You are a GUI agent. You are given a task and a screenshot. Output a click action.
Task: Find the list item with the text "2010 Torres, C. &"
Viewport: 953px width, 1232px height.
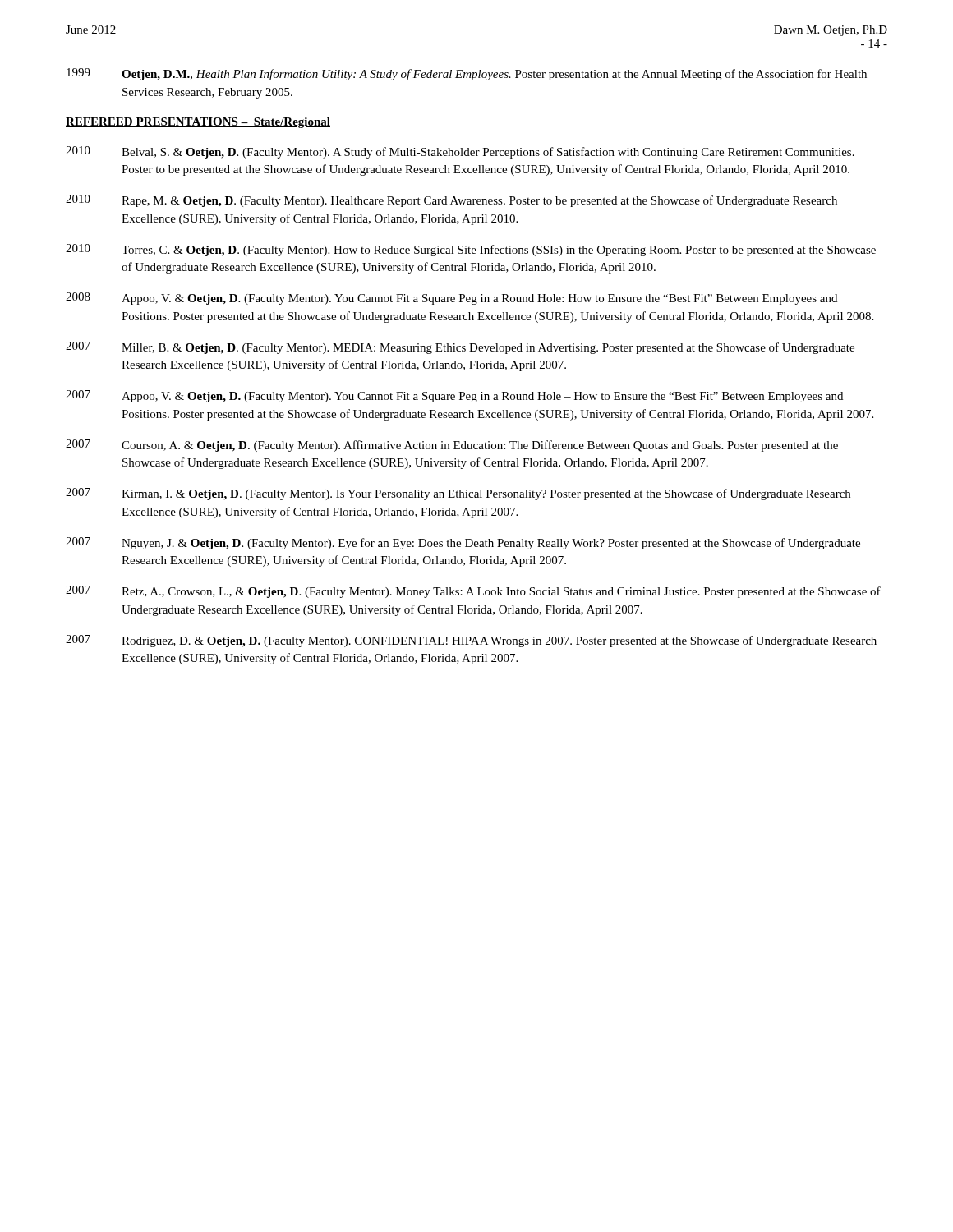coord(476,259)
